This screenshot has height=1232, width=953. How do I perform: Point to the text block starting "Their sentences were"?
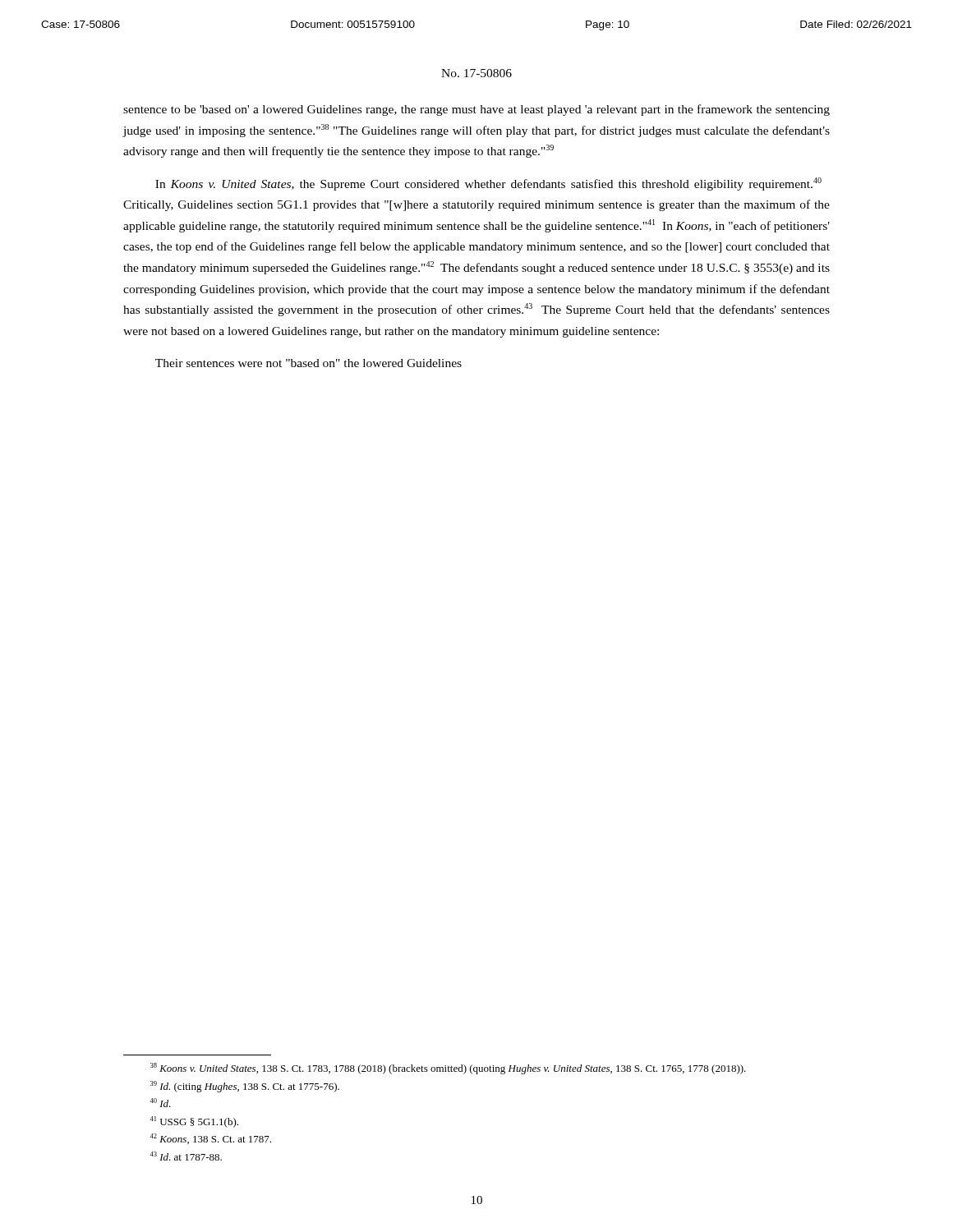308,363
